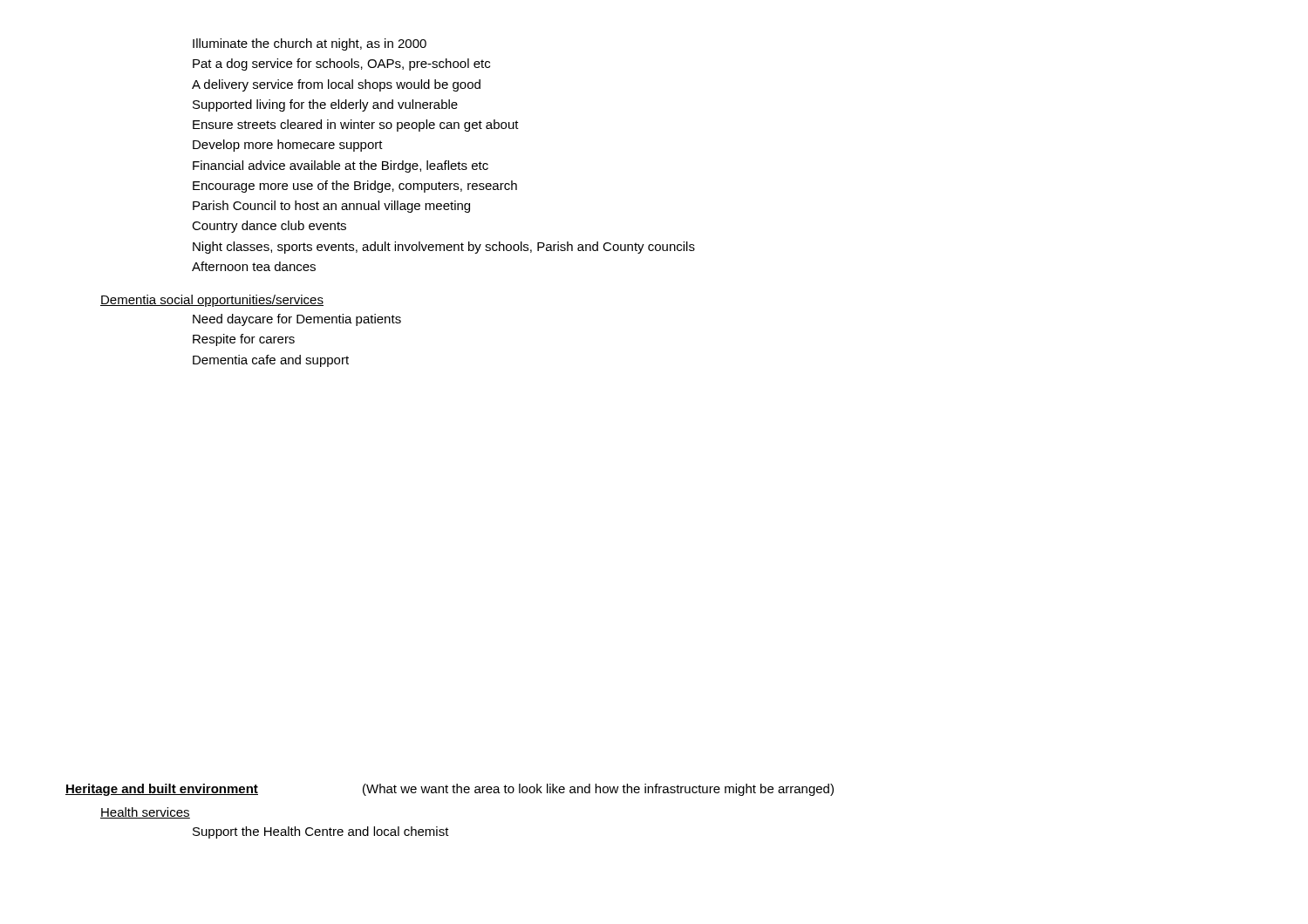The image size is (1308, 924).
Task: Navigate to the passage starting "Develop more homecare support"
Action: (x=287, y=144)
